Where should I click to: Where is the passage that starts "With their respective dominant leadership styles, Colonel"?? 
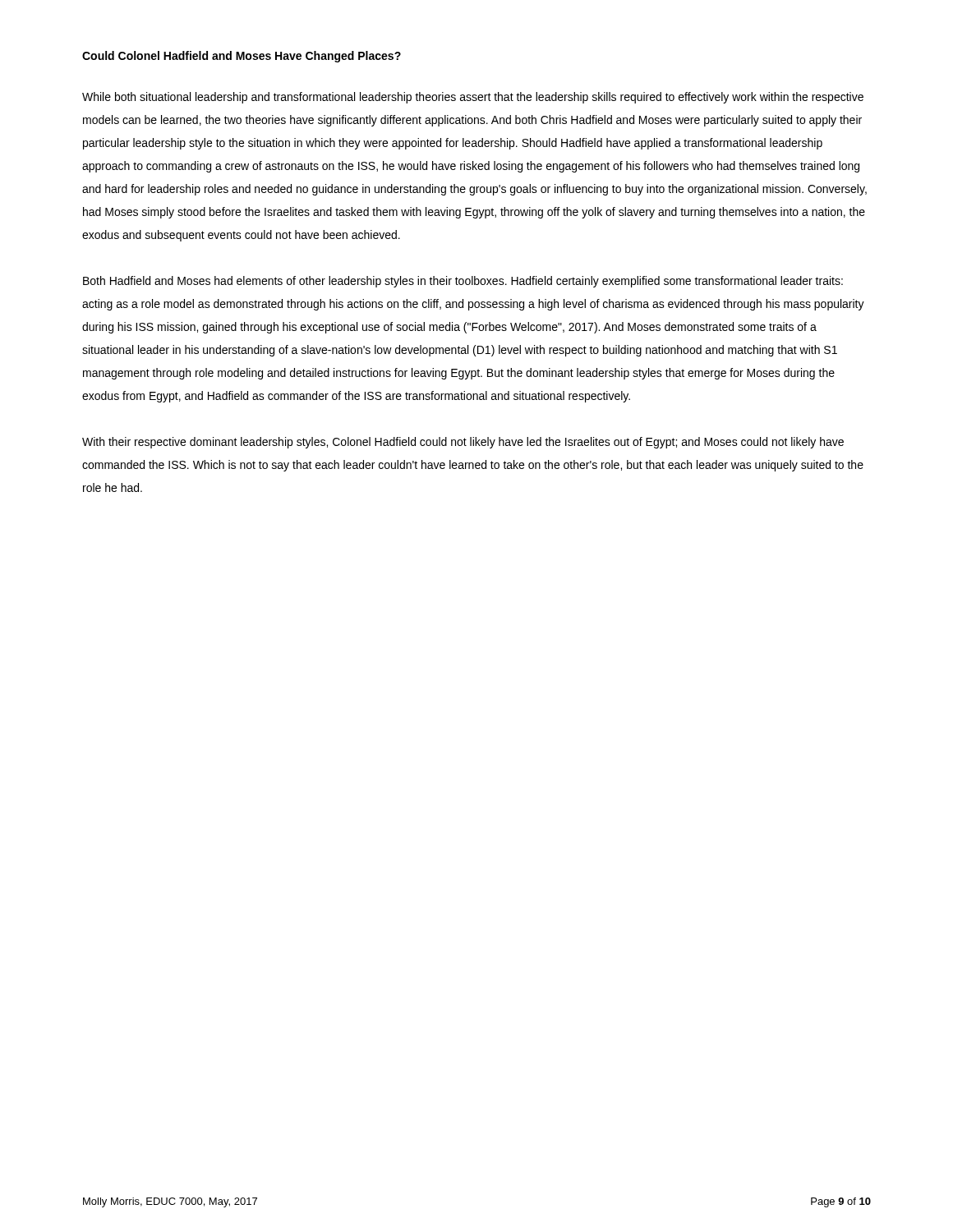[473, 465]
